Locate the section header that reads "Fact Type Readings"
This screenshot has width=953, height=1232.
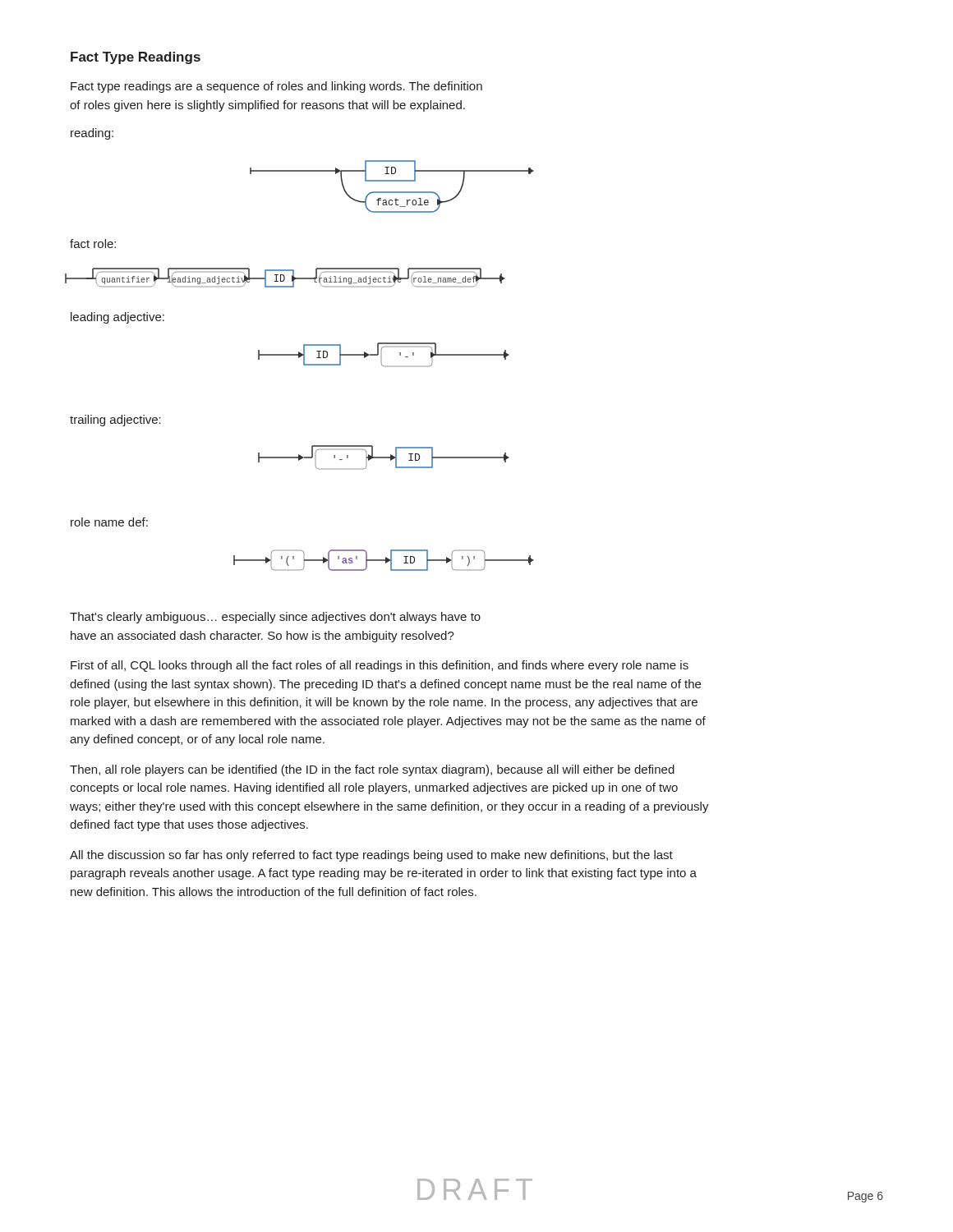pos(135,57)
